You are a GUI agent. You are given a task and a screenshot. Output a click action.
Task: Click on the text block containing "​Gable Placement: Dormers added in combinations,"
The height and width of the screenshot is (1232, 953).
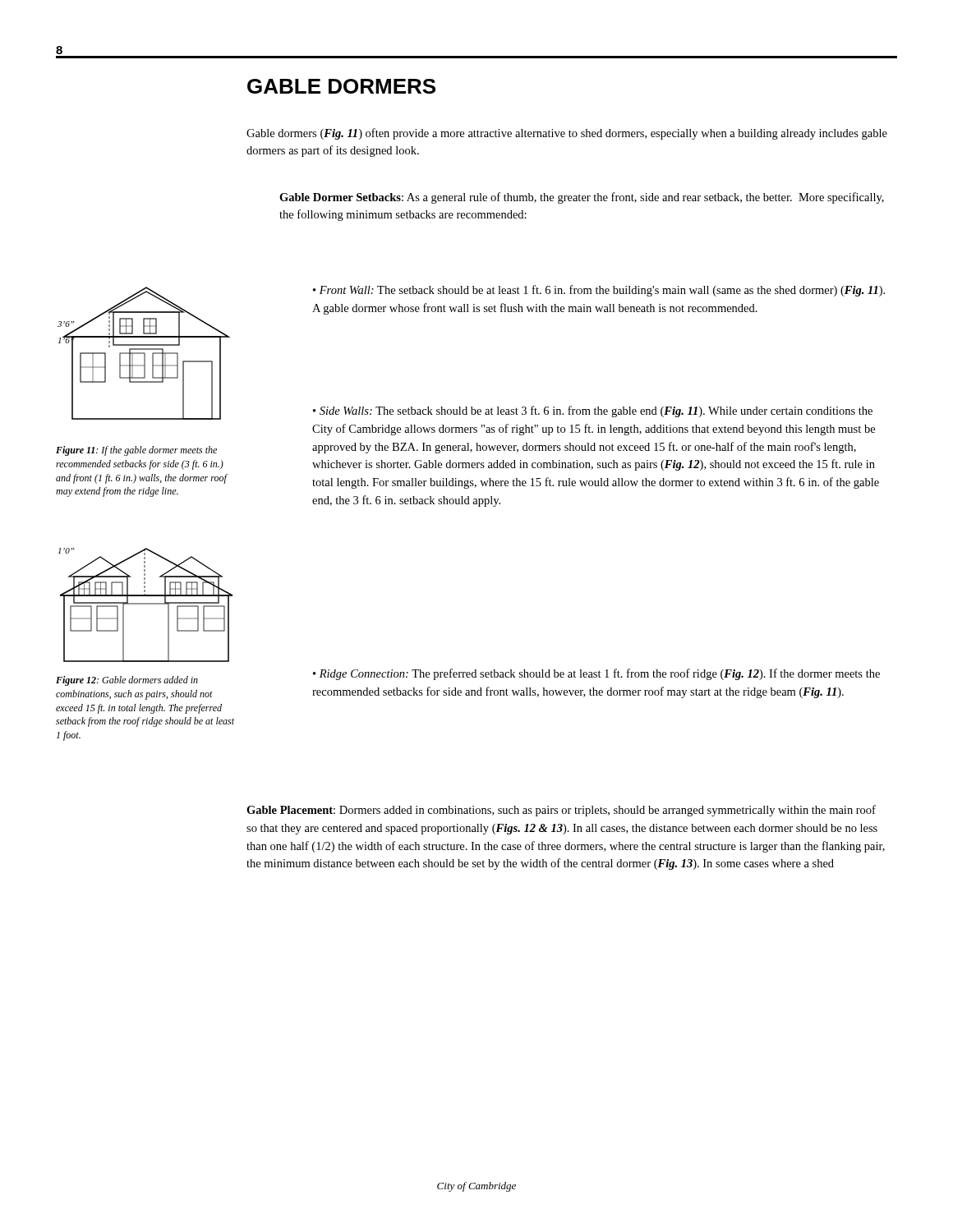pos(566,837)
